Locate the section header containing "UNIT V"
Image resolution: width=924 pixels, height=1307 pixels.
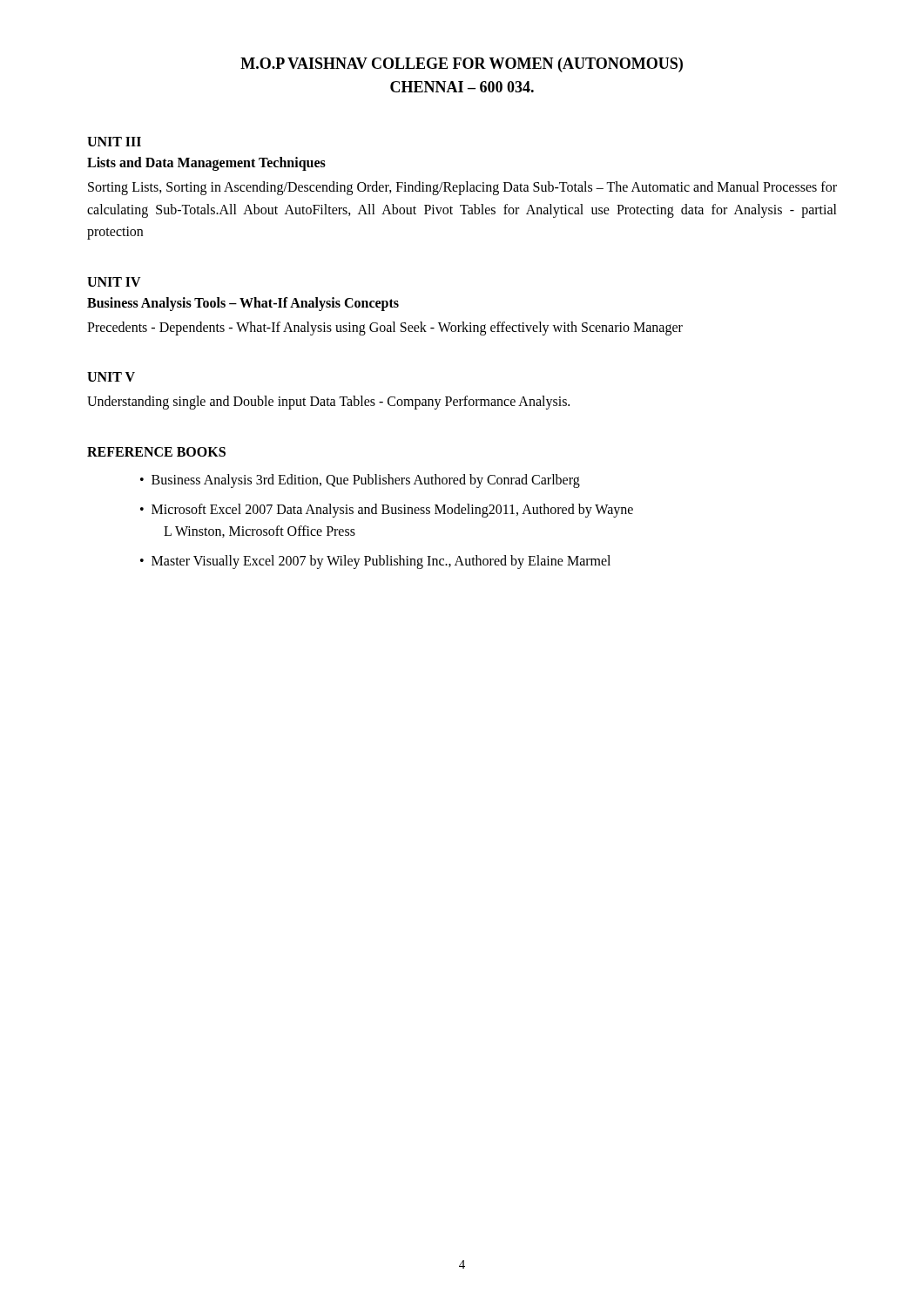tap(111, 377)
